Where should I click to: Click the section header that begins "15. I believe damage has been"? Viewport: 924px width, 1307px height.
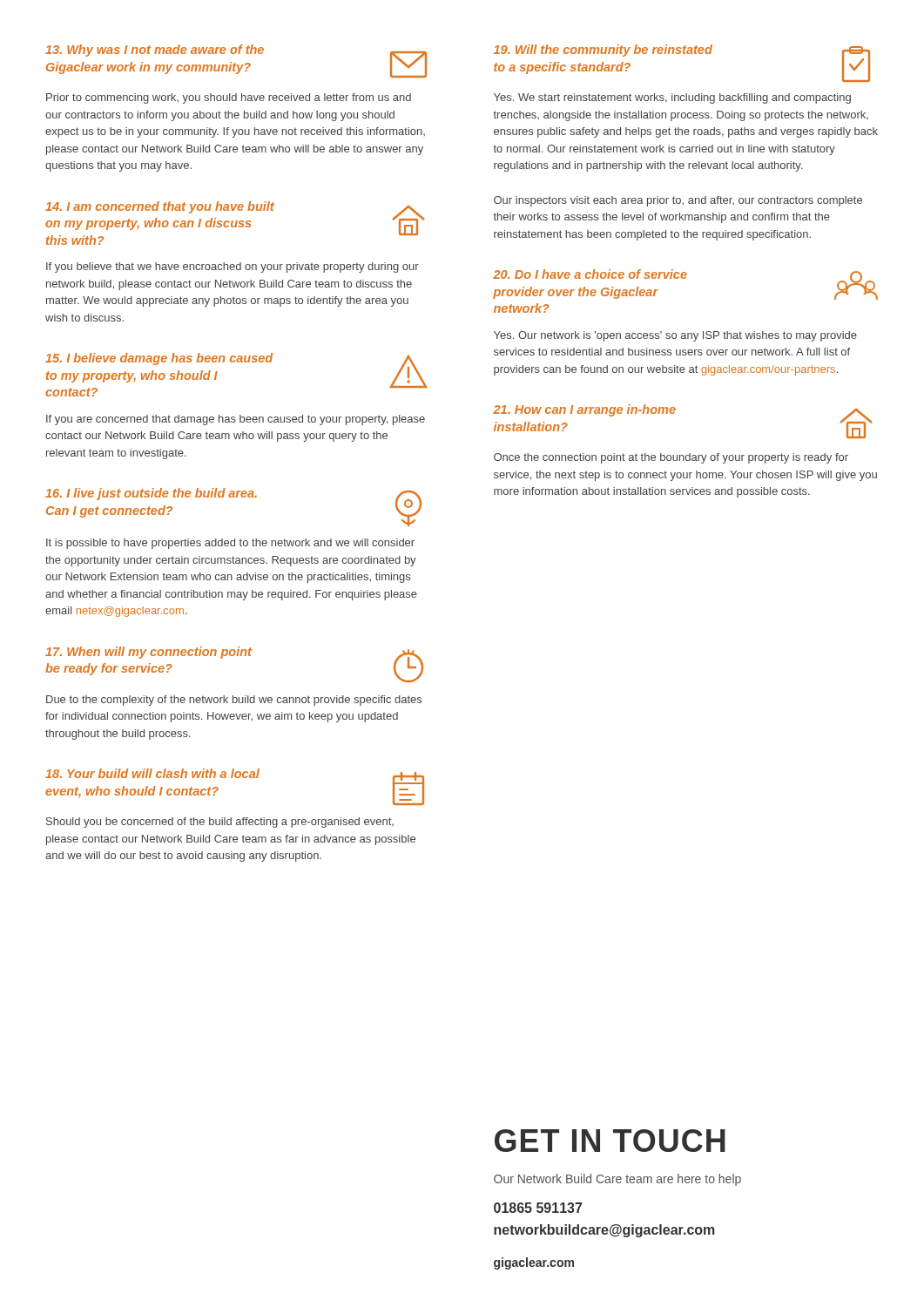159,375
